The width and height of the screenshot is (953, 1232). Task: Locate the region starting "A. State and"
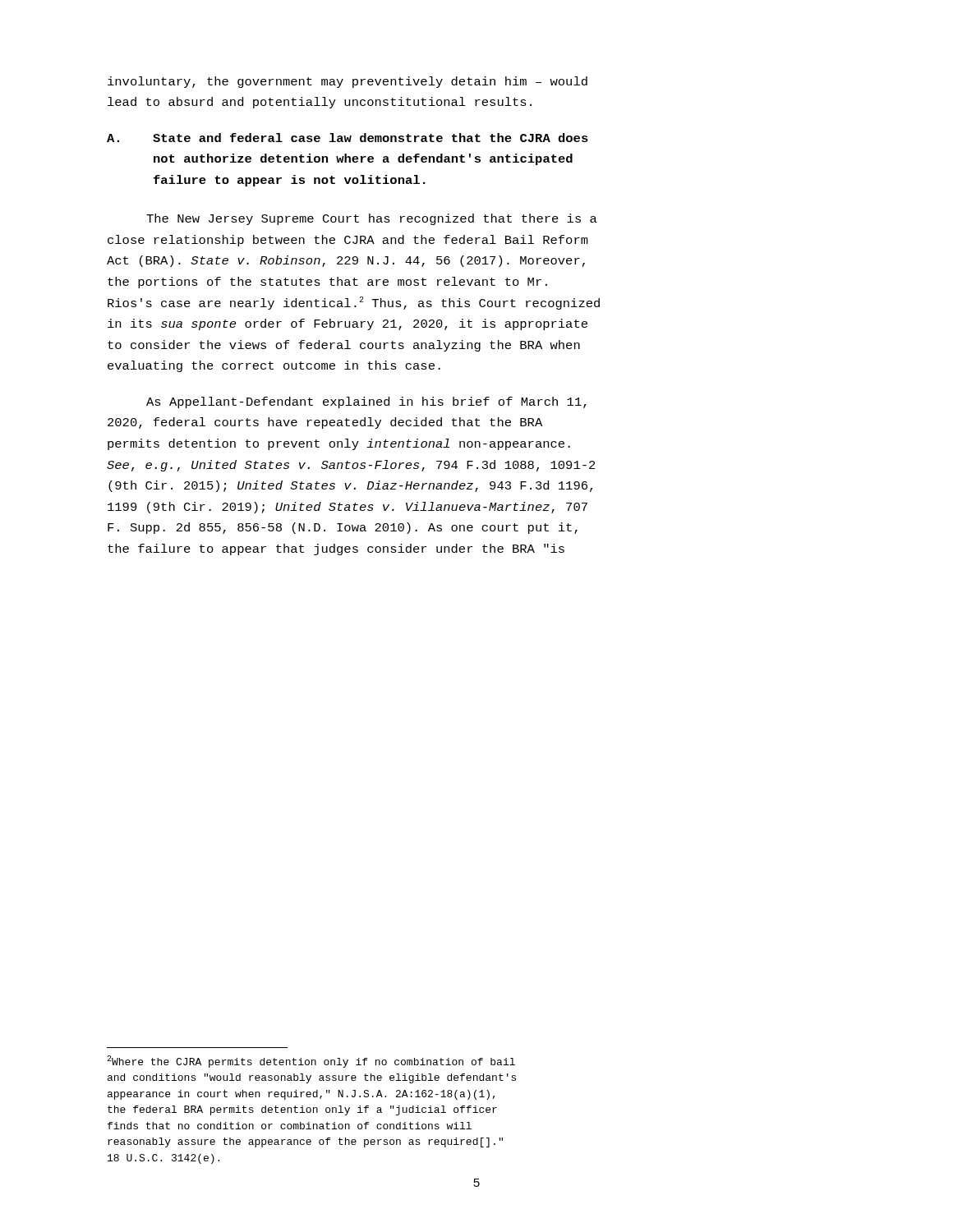click(348, 160)
